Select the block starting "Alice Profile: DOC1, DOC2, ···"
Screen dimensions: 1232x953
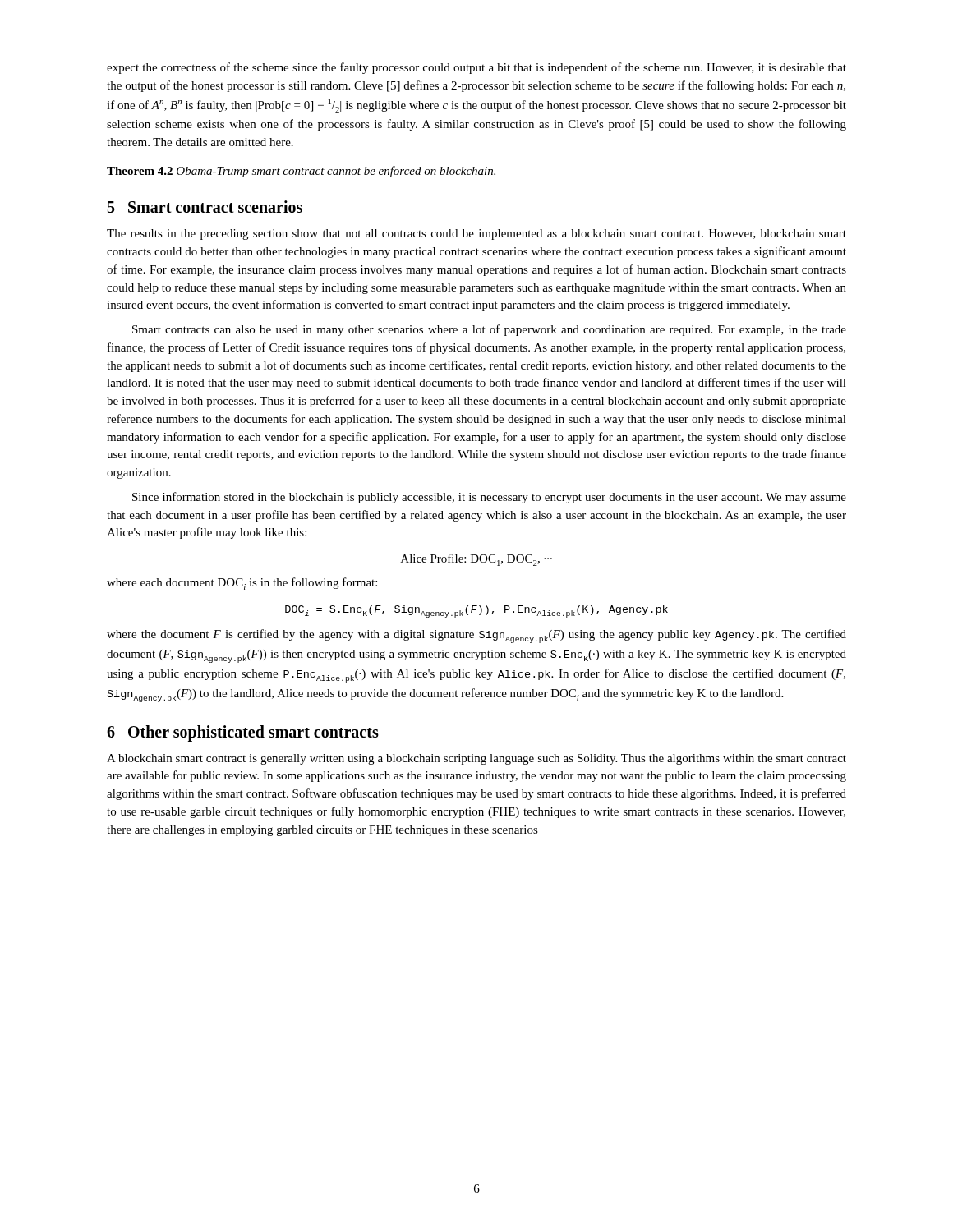point(476,560)
